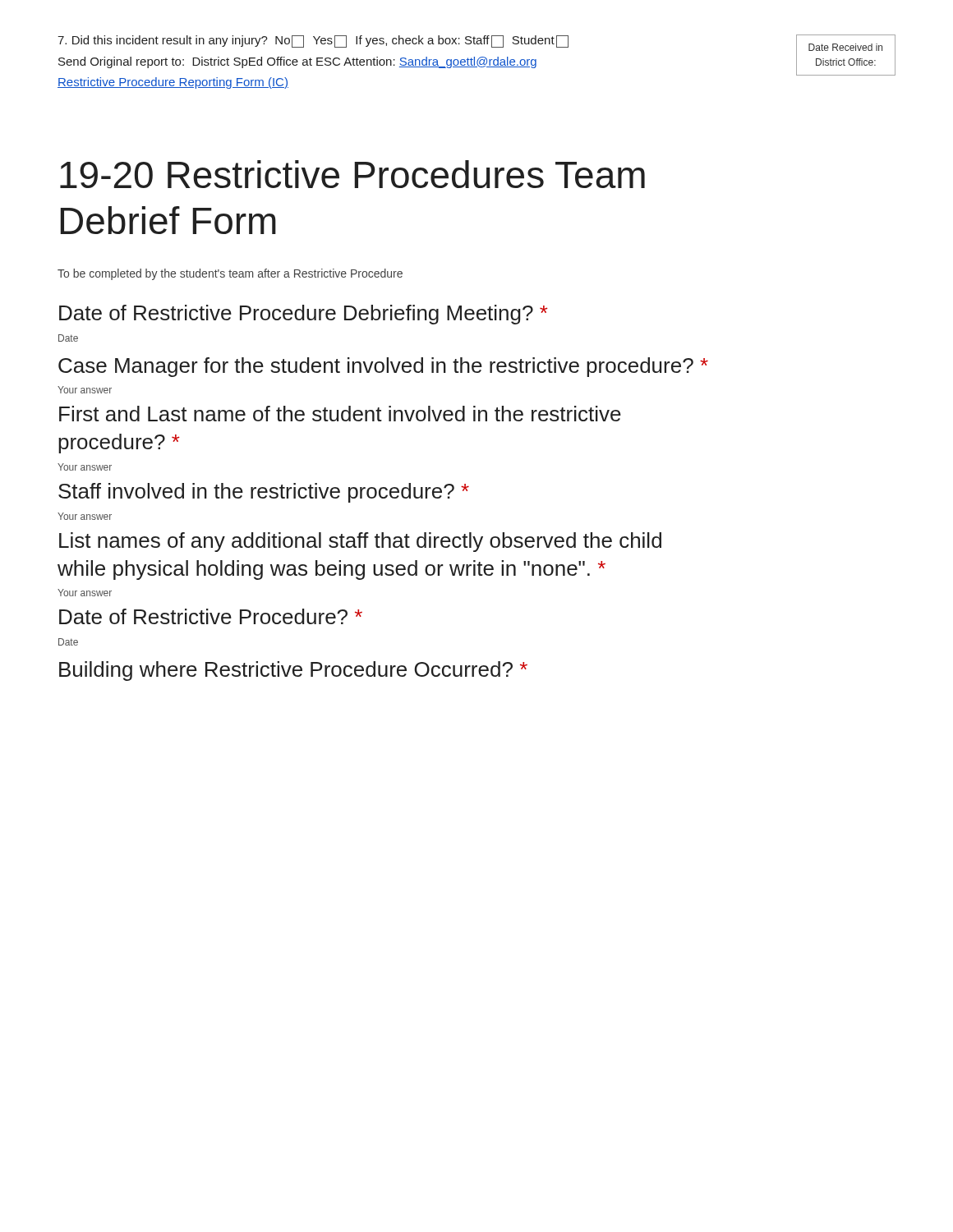Image resolution: width=953 pixels, height=1232 pixels.
Task: Where does it say "Date of Restrictive Procedure Debriefing Meeting? *"?
Action: click(476, 313)
